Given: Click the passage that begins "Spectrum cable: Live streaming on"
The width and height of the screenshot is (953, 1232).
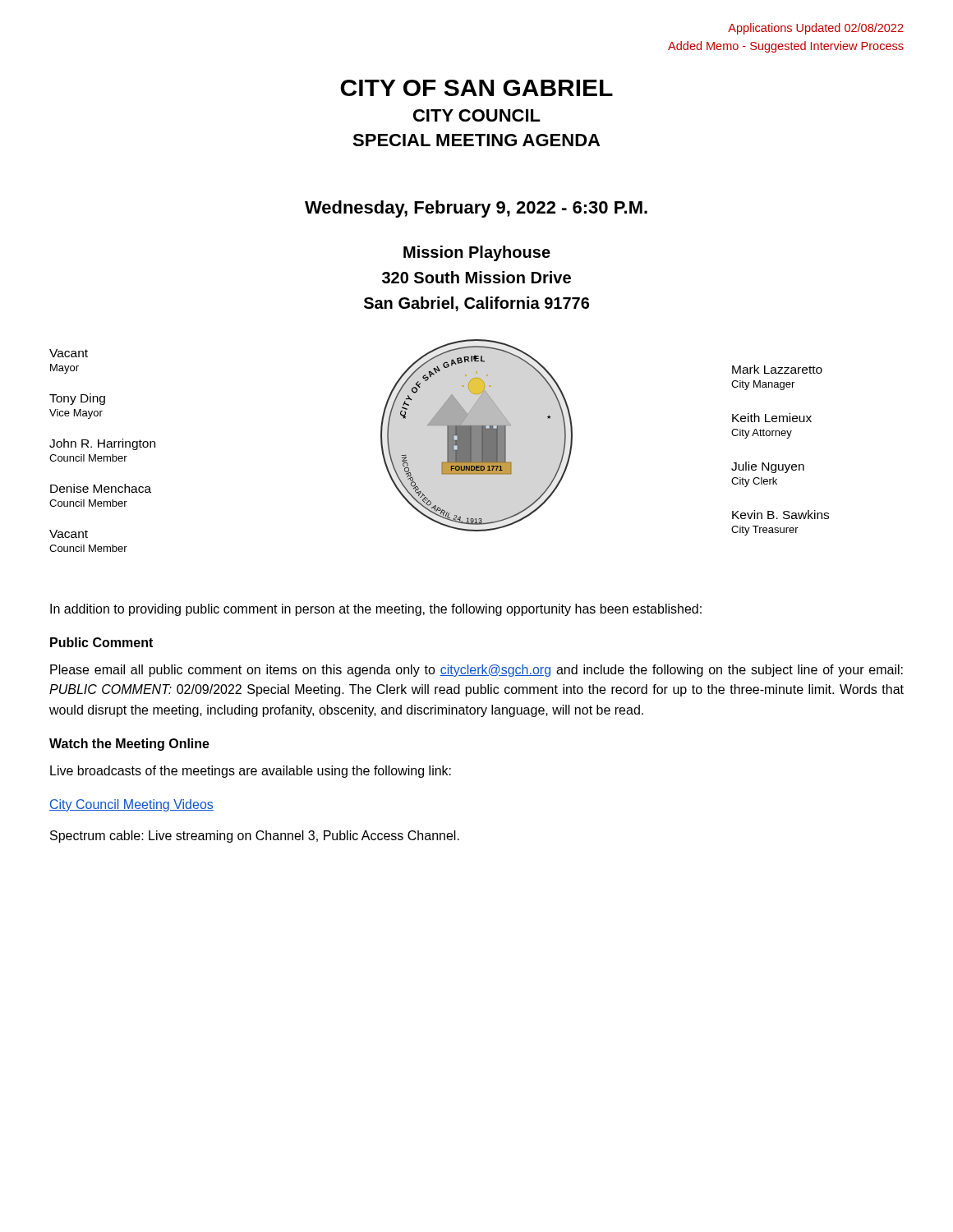Looking at the screenshot, I should [255, 837].
